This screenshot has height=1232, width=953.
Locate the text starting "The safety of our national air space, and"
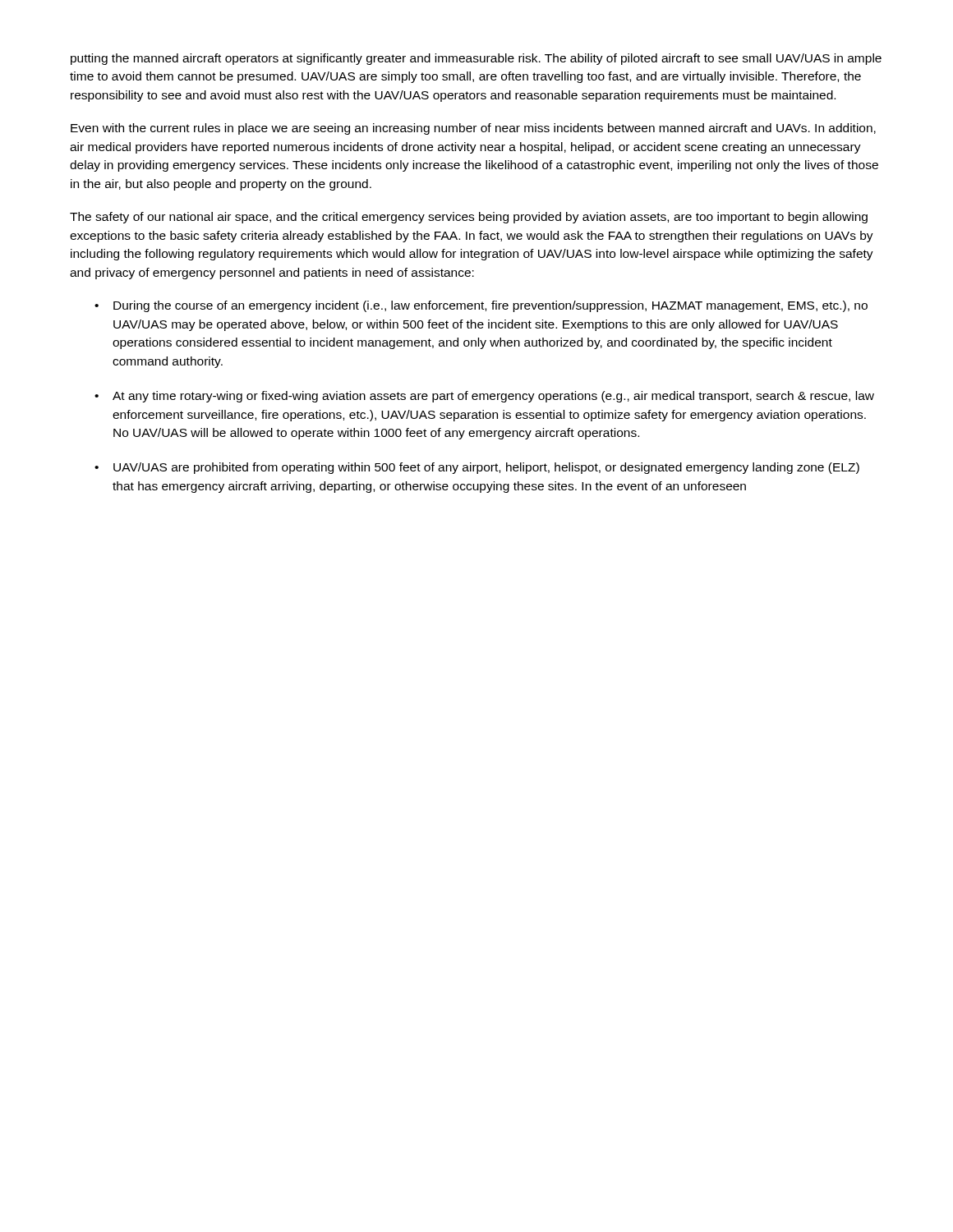(471, 244)
